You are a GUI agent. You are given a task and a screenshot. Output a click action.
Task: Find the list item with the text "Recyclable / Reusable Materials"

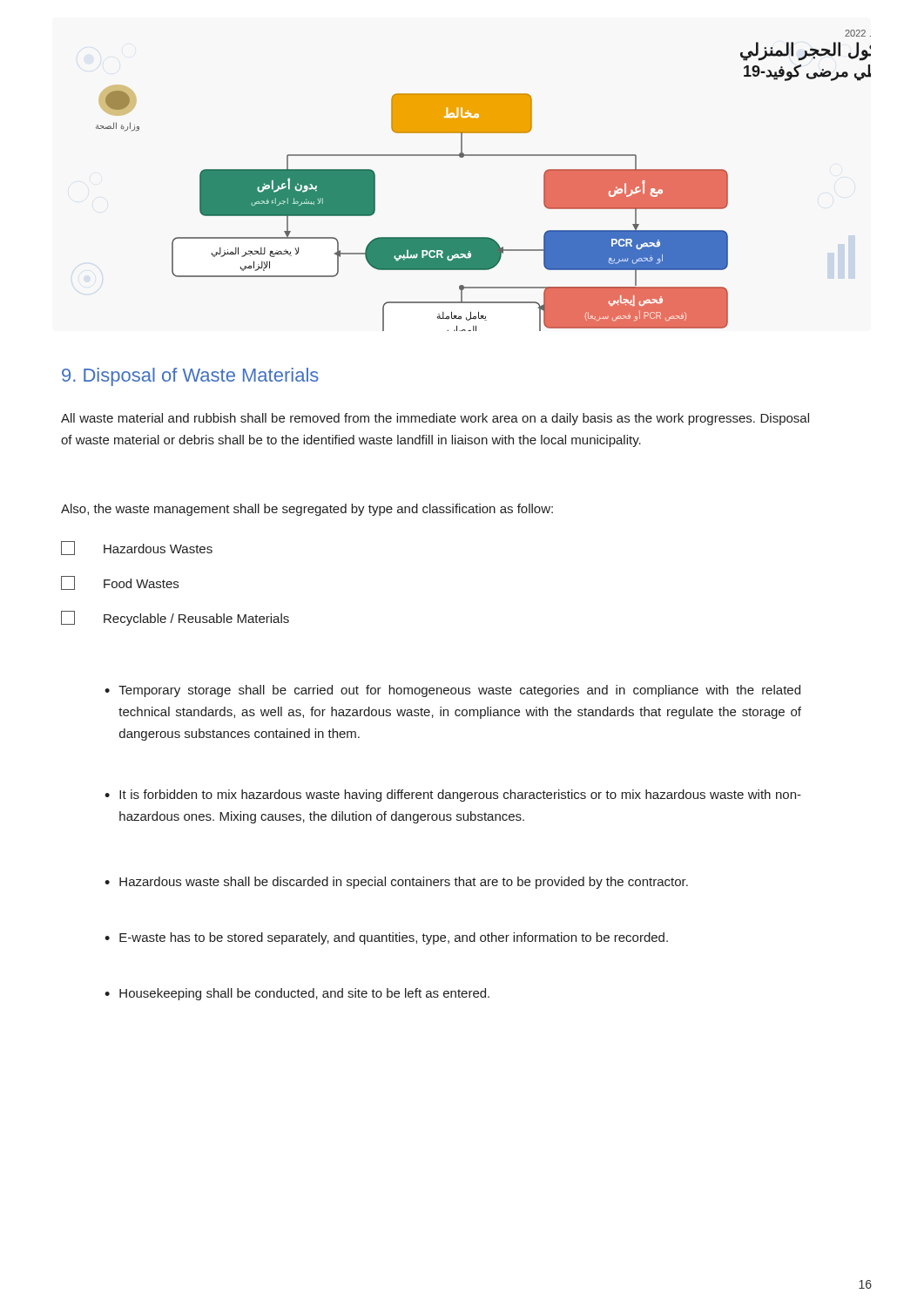(x=175, y=619)
